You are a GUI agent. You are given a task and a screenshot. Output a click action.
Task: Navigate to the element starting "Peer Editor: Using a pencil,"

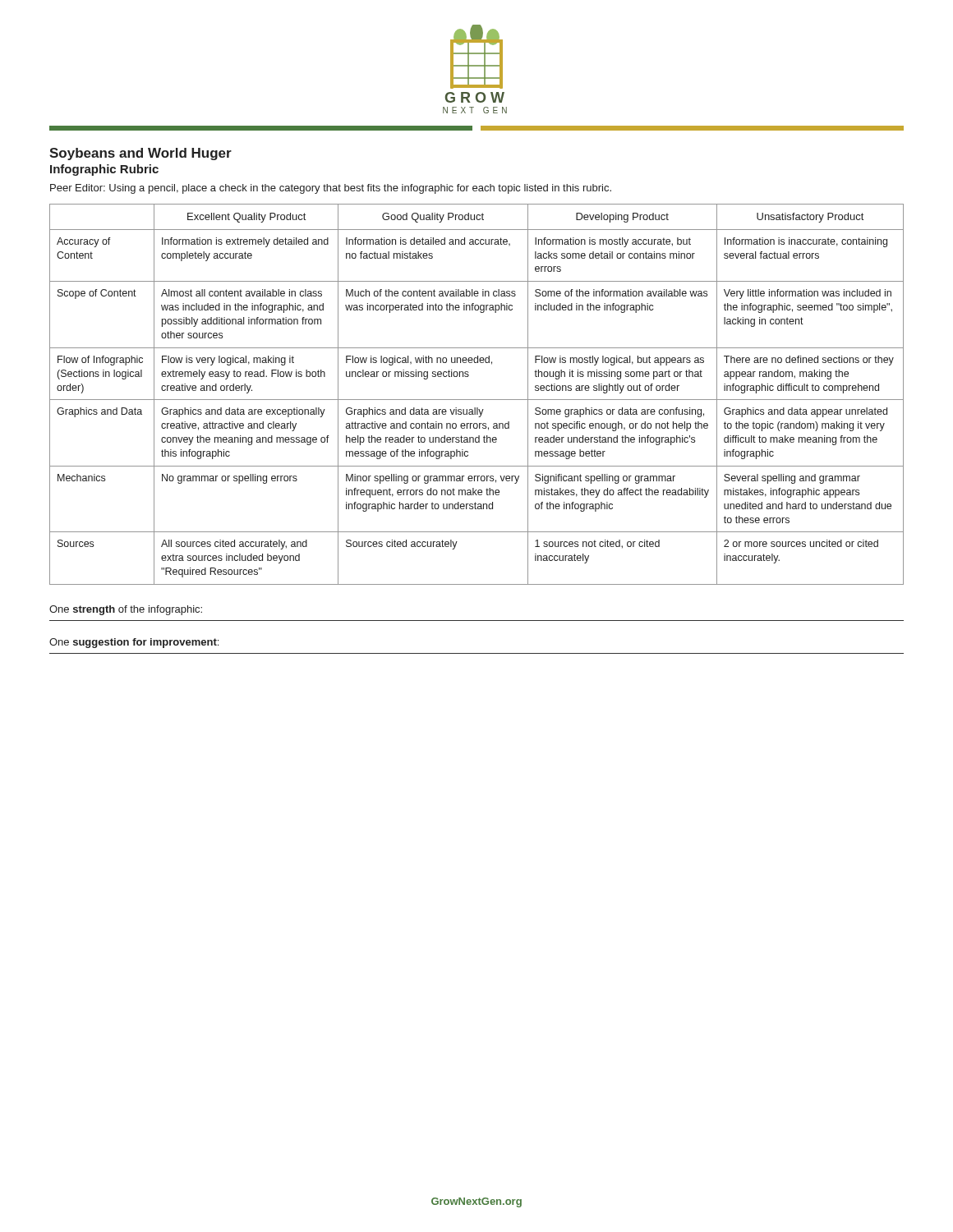coord(331,188)
